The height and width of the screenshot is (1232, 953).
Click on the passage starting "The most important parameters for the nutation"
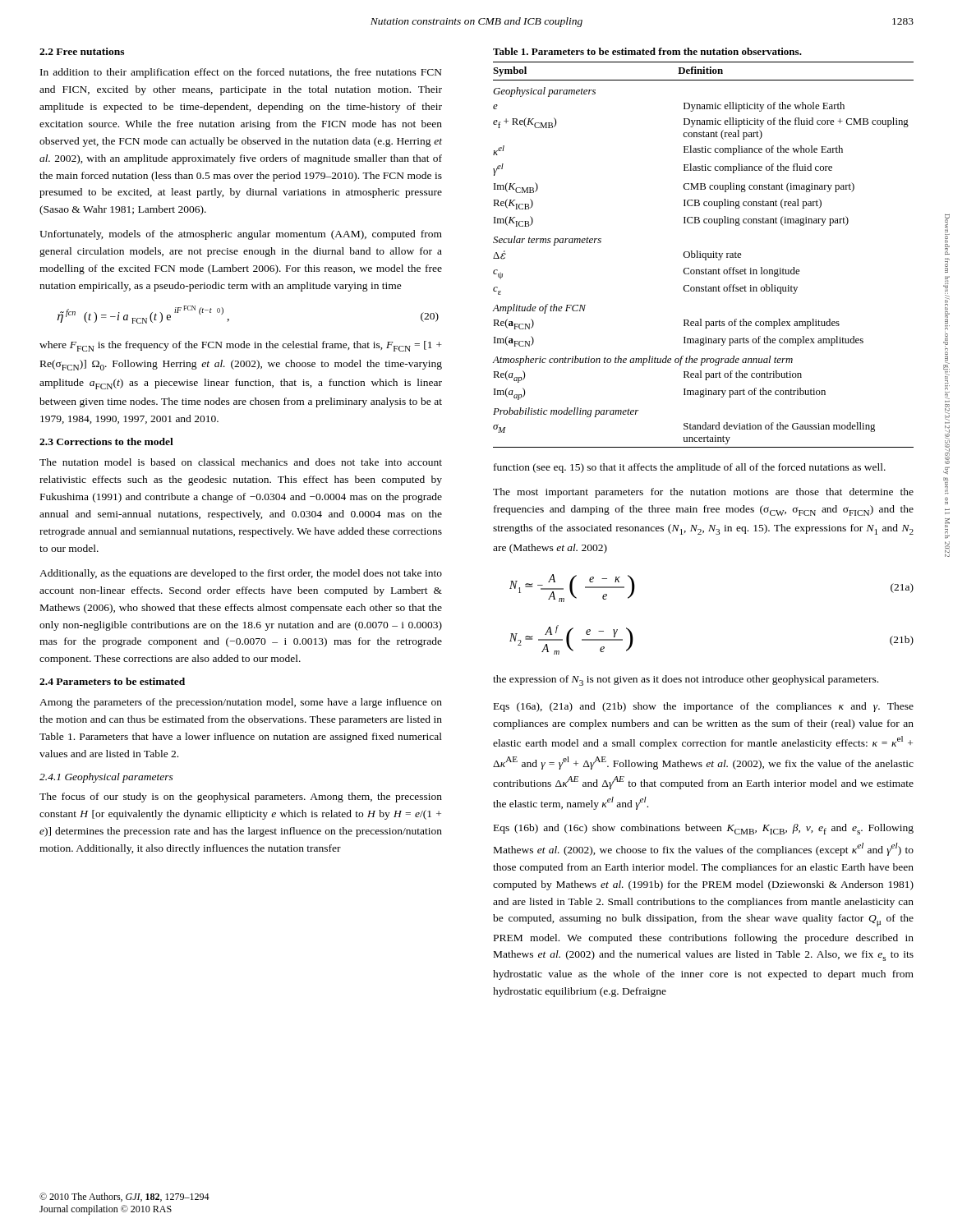[x=703, y=519]
